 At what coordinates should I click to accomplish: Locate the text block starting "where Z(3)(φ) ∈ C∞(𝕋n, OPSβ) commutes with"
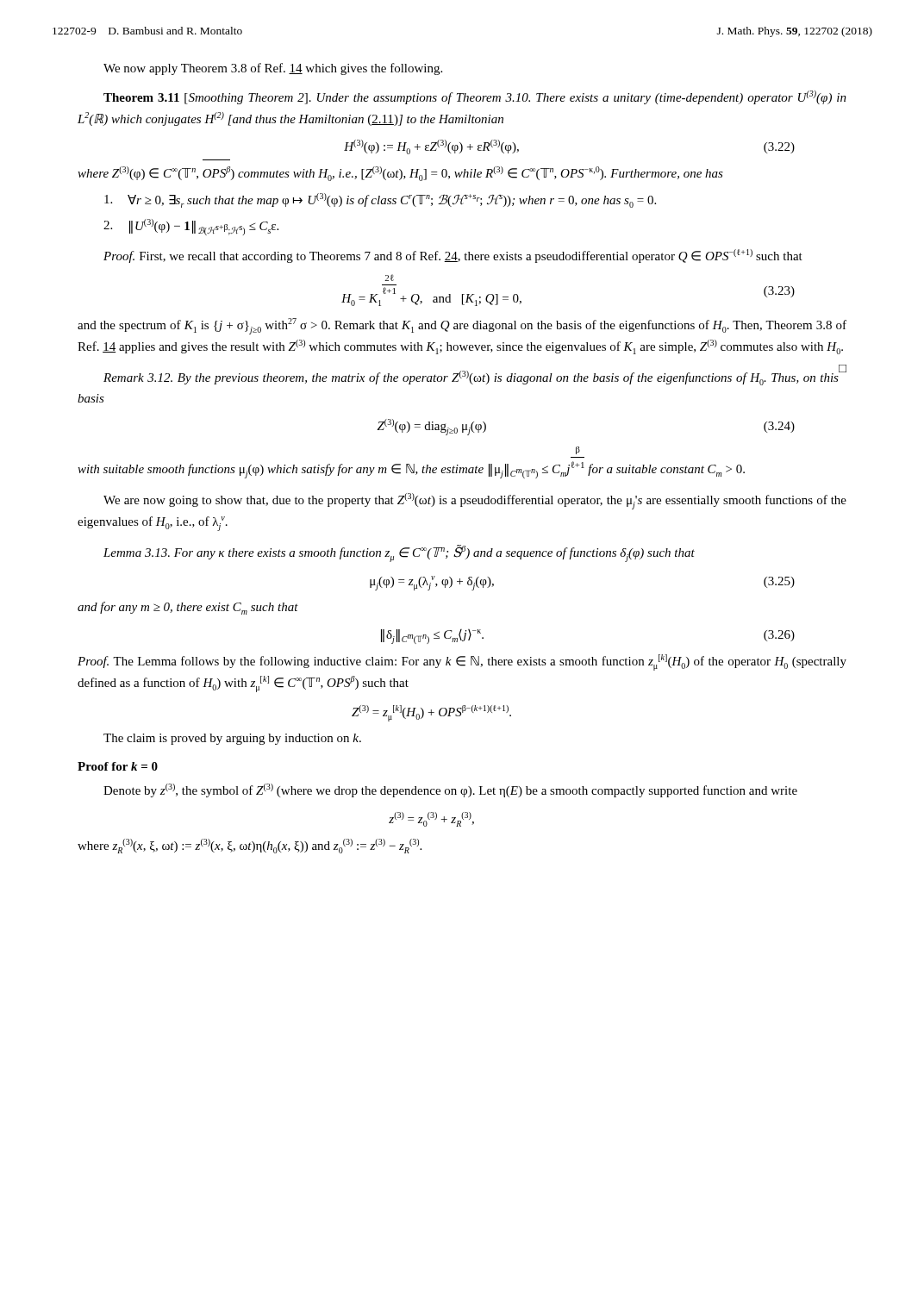click(462, 174)
